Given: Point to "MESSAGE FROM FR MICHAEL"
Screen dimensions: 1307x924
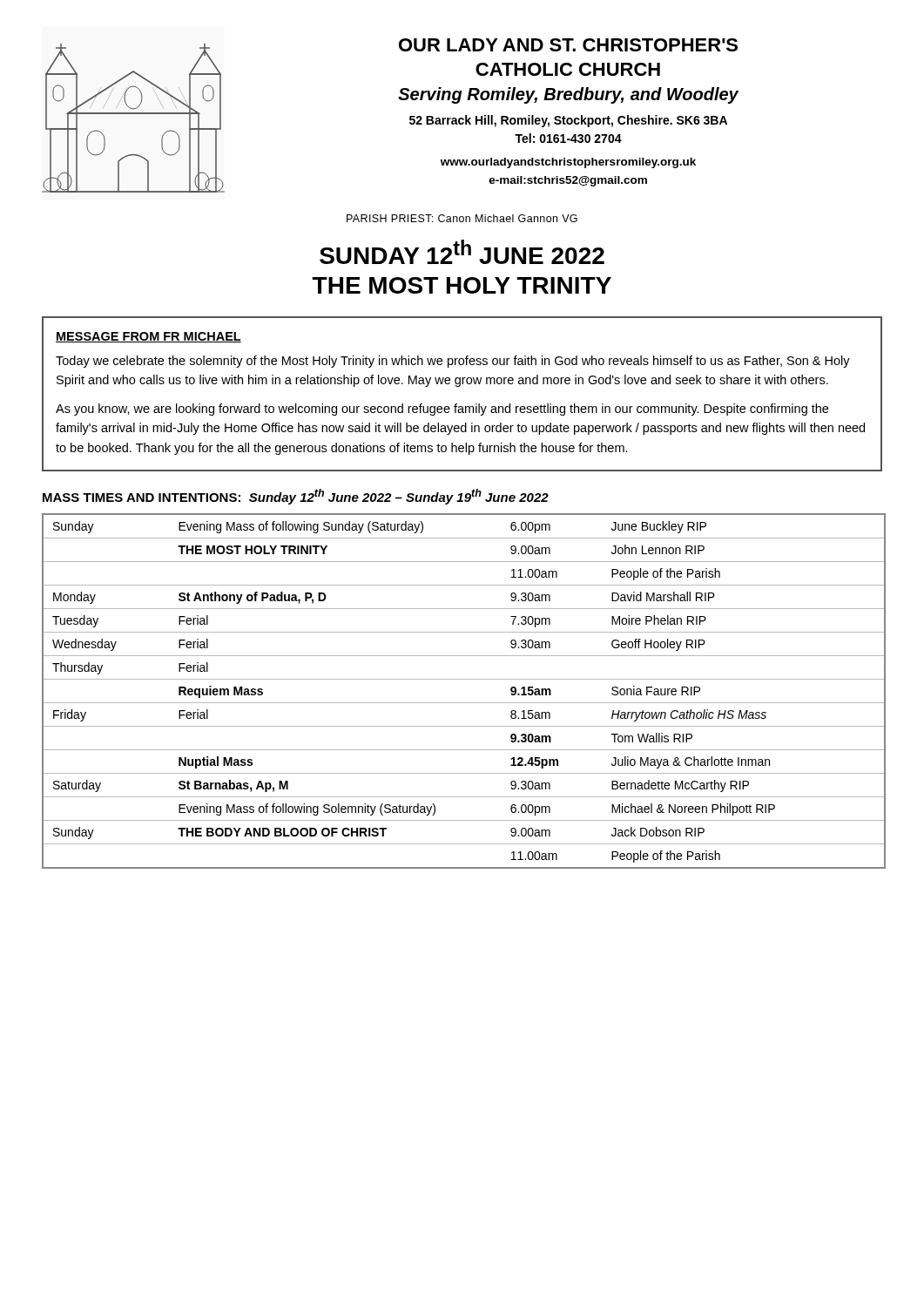Looking at the screenshot, I should coord(148,336).
